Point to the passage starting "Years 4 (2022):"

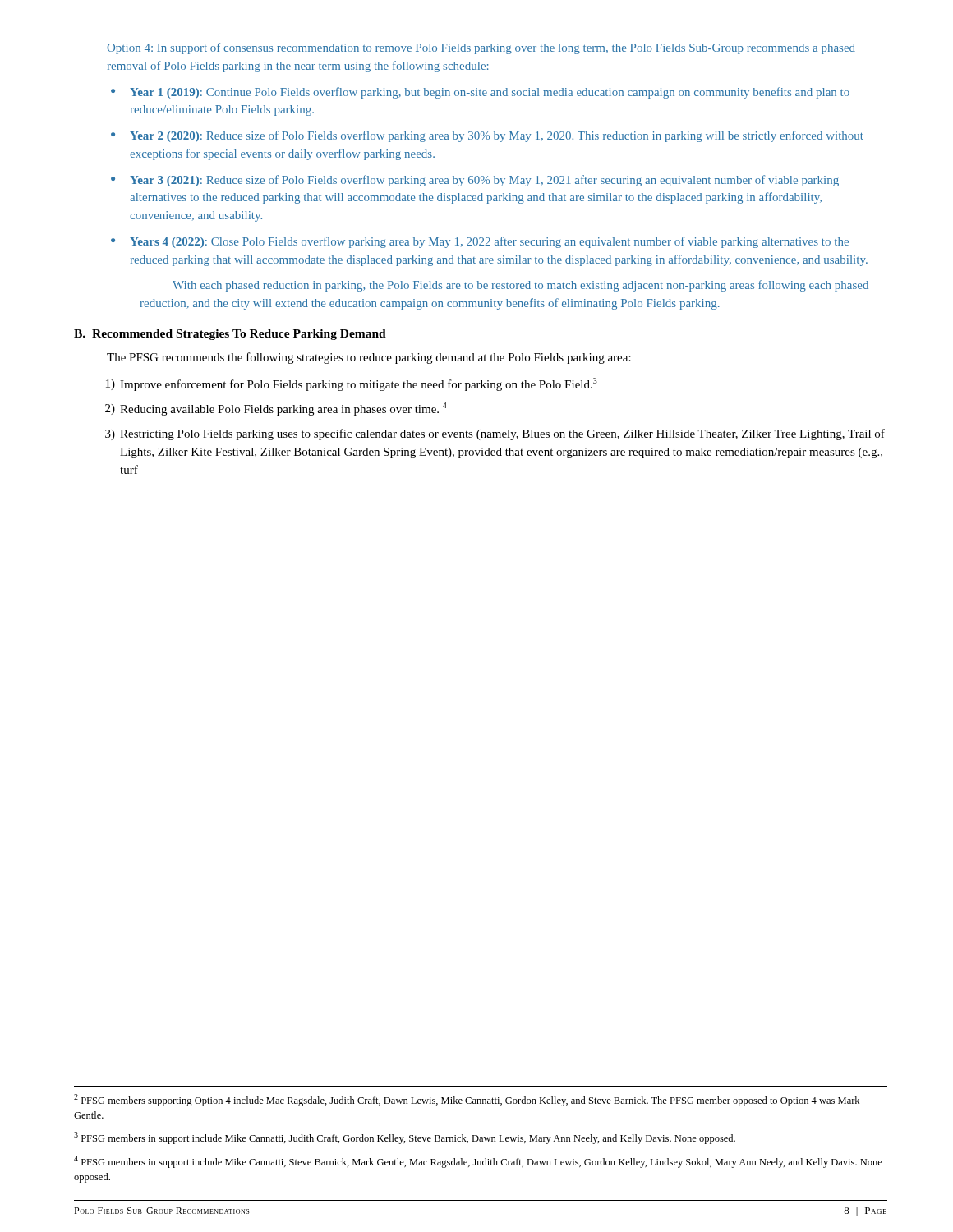pos(499,250)
